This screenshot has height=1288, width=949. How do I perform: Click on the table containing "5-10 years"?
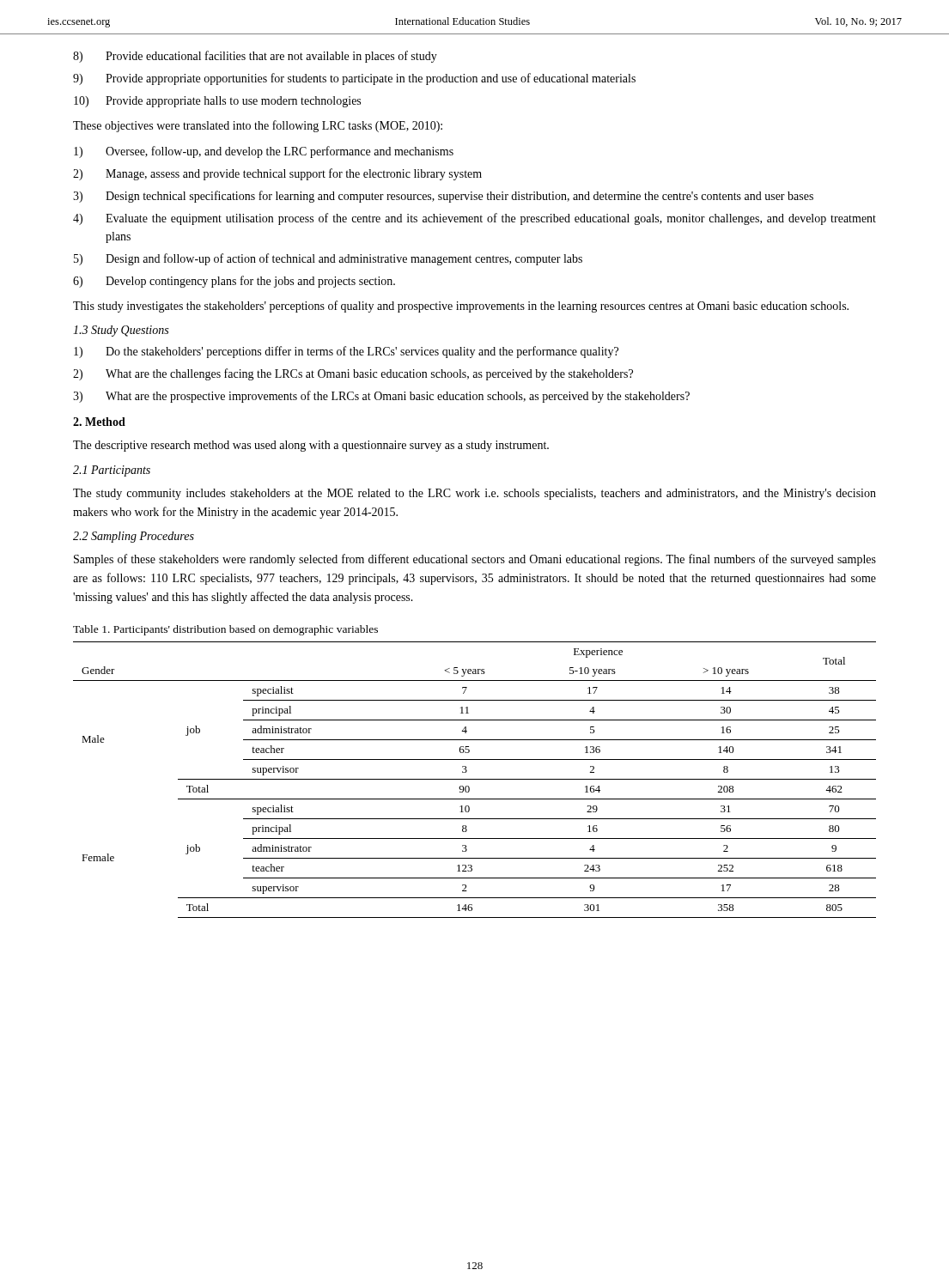(474, 779)
